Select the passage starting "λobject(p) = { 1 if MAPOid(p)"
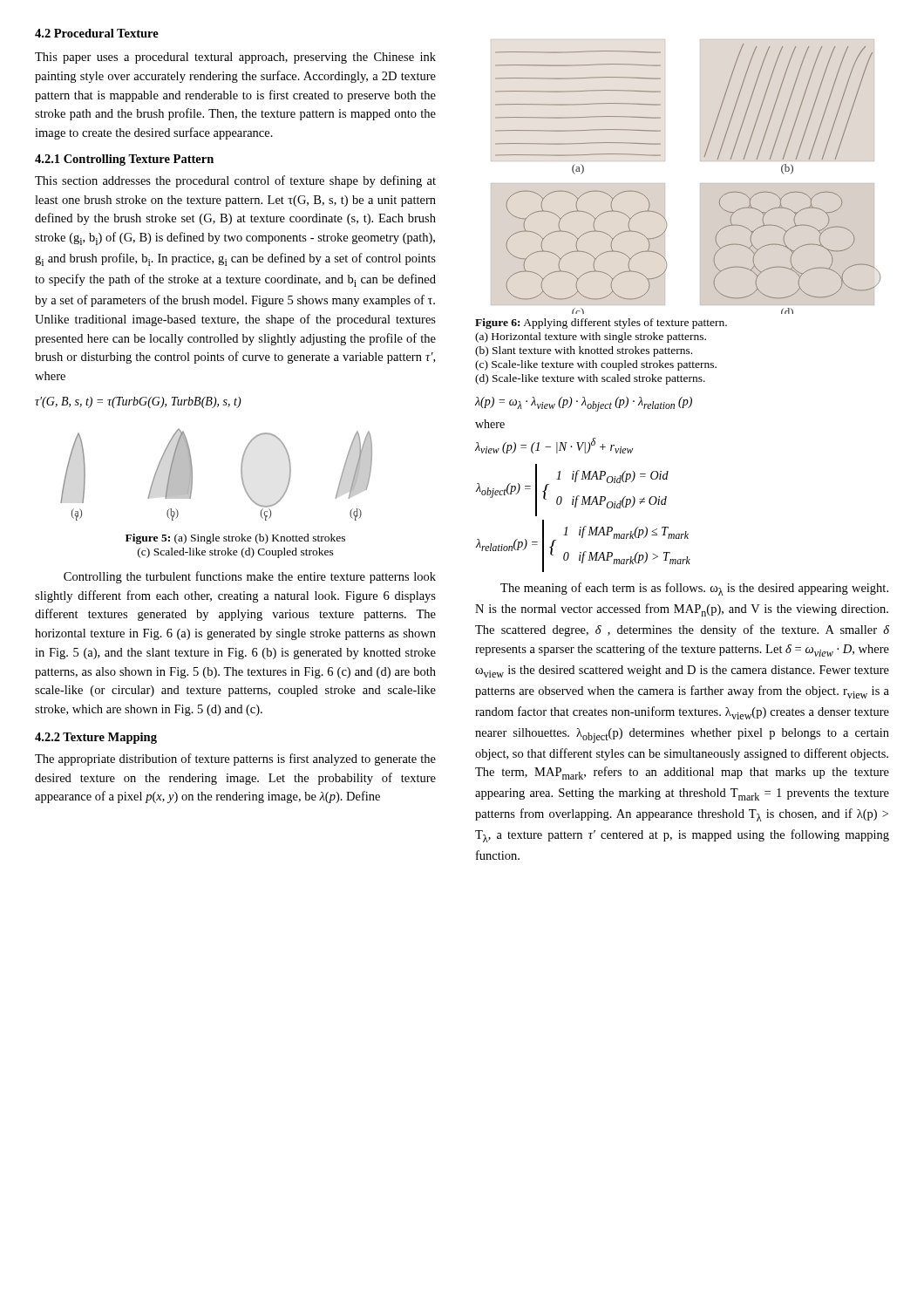 click(x=572, y=490)
